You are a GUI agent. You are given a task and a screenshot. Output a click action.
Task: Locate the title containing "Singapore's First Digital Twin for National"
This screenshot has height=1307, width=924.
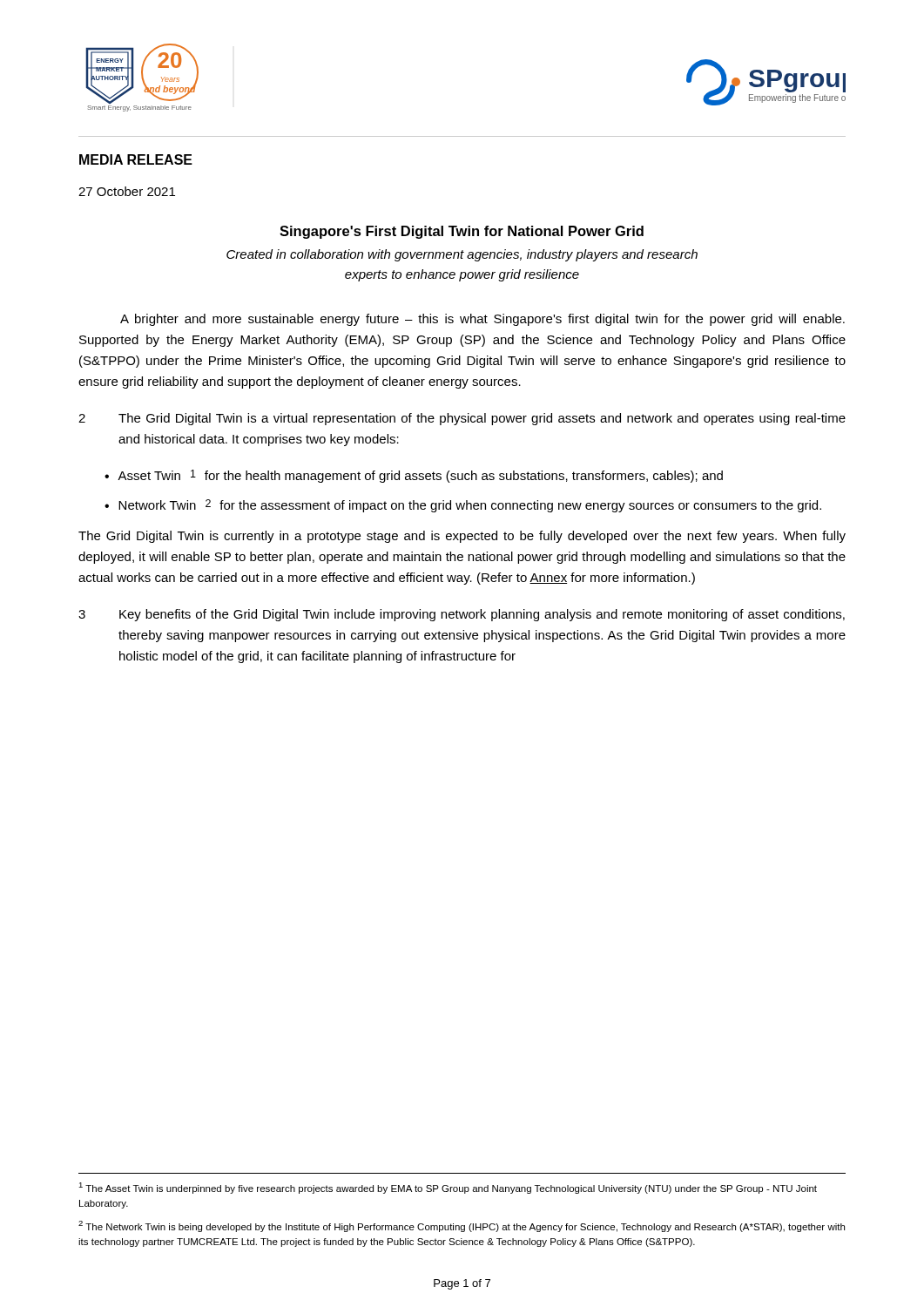click(462, 231)
